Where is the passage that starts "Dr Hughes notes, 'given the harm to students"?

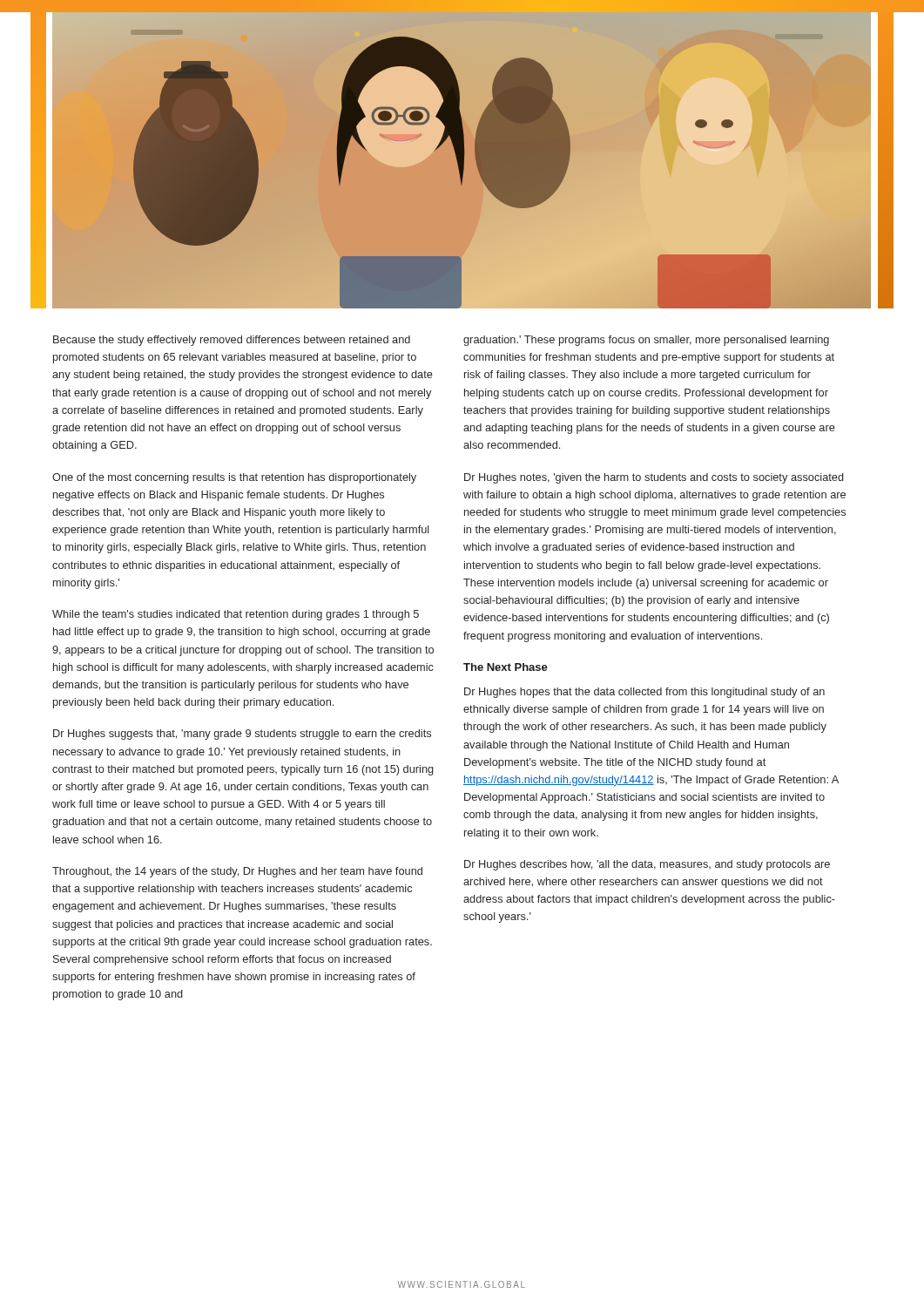click(655, 556)
